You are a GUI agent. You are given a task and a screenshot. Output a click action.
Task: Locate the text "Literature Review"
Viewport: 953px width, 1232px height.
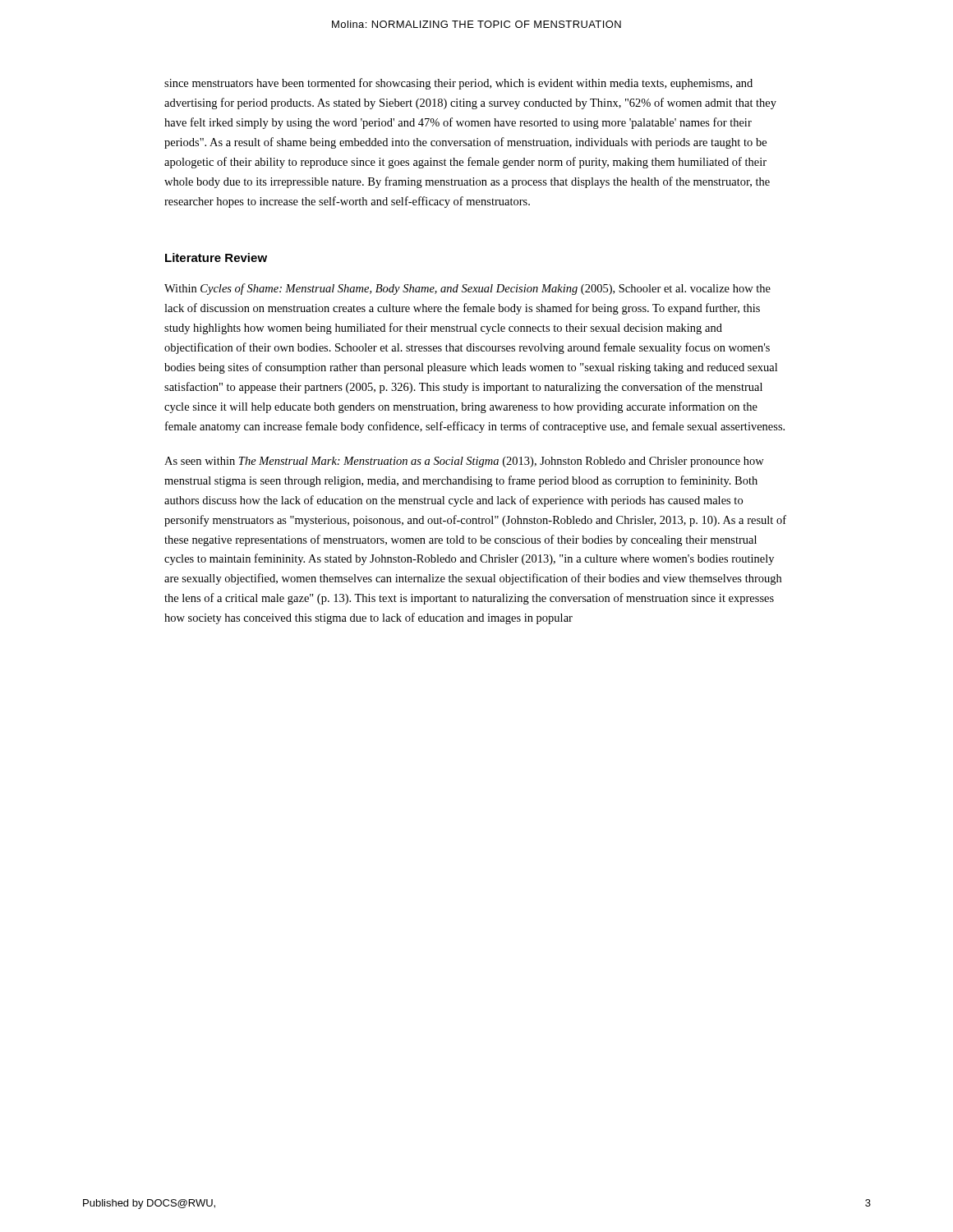pos(216,258)
